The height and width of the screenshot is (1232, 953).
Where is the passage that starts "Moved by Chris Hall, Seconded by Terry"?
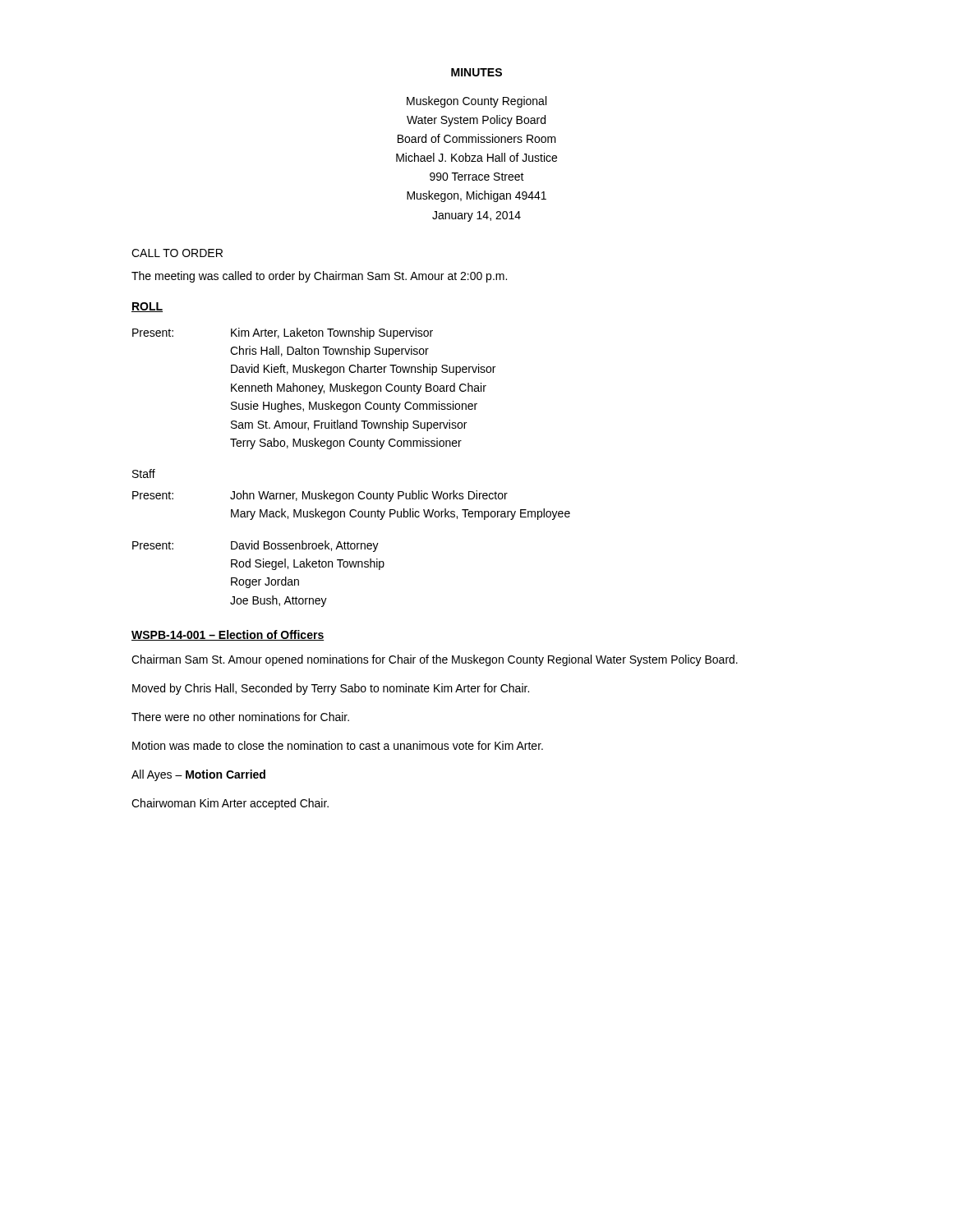click(331, 688)
